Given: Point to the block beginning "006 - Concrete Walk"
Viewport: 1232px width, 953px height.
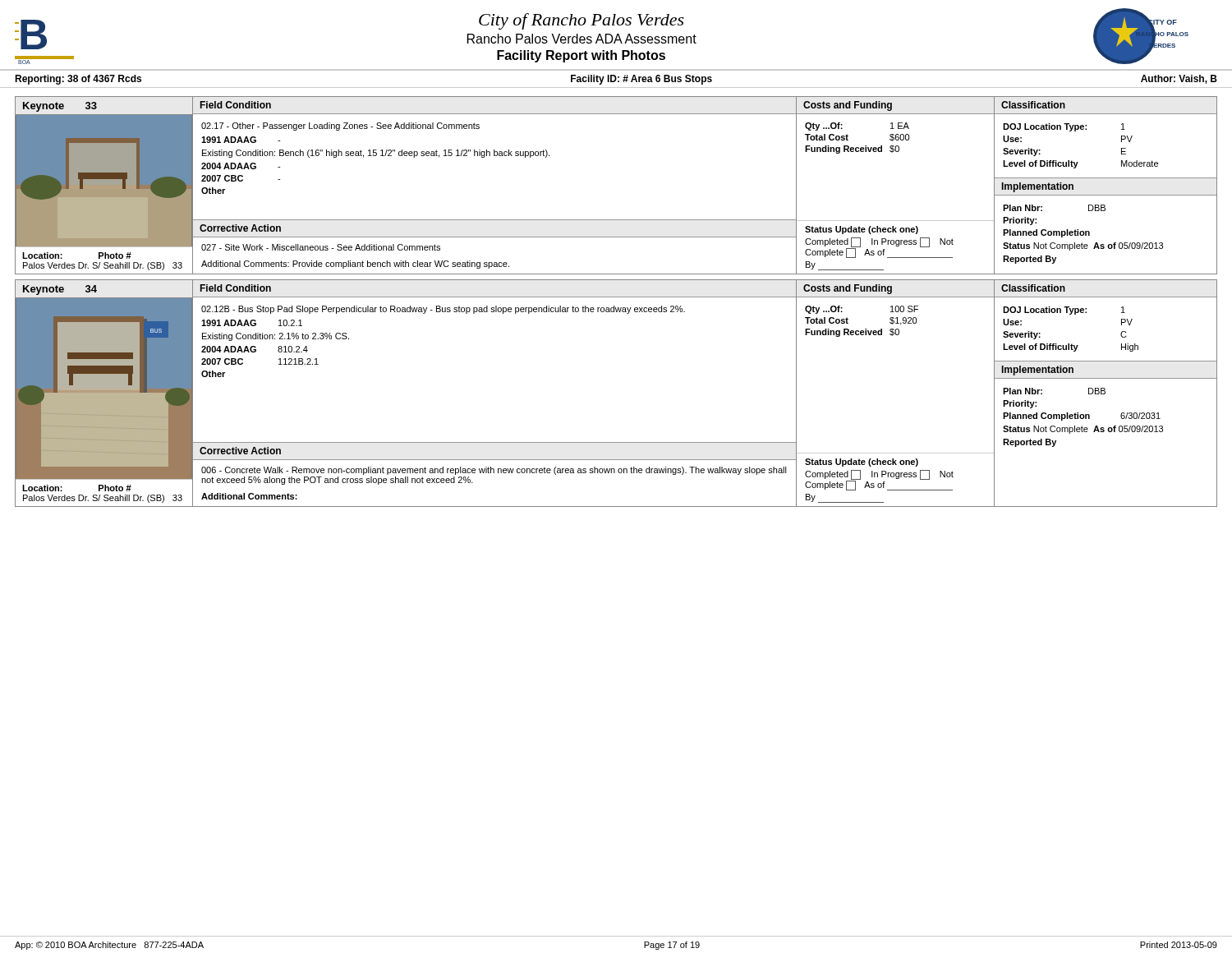Looking at the screenshot, I should (494, 475).
